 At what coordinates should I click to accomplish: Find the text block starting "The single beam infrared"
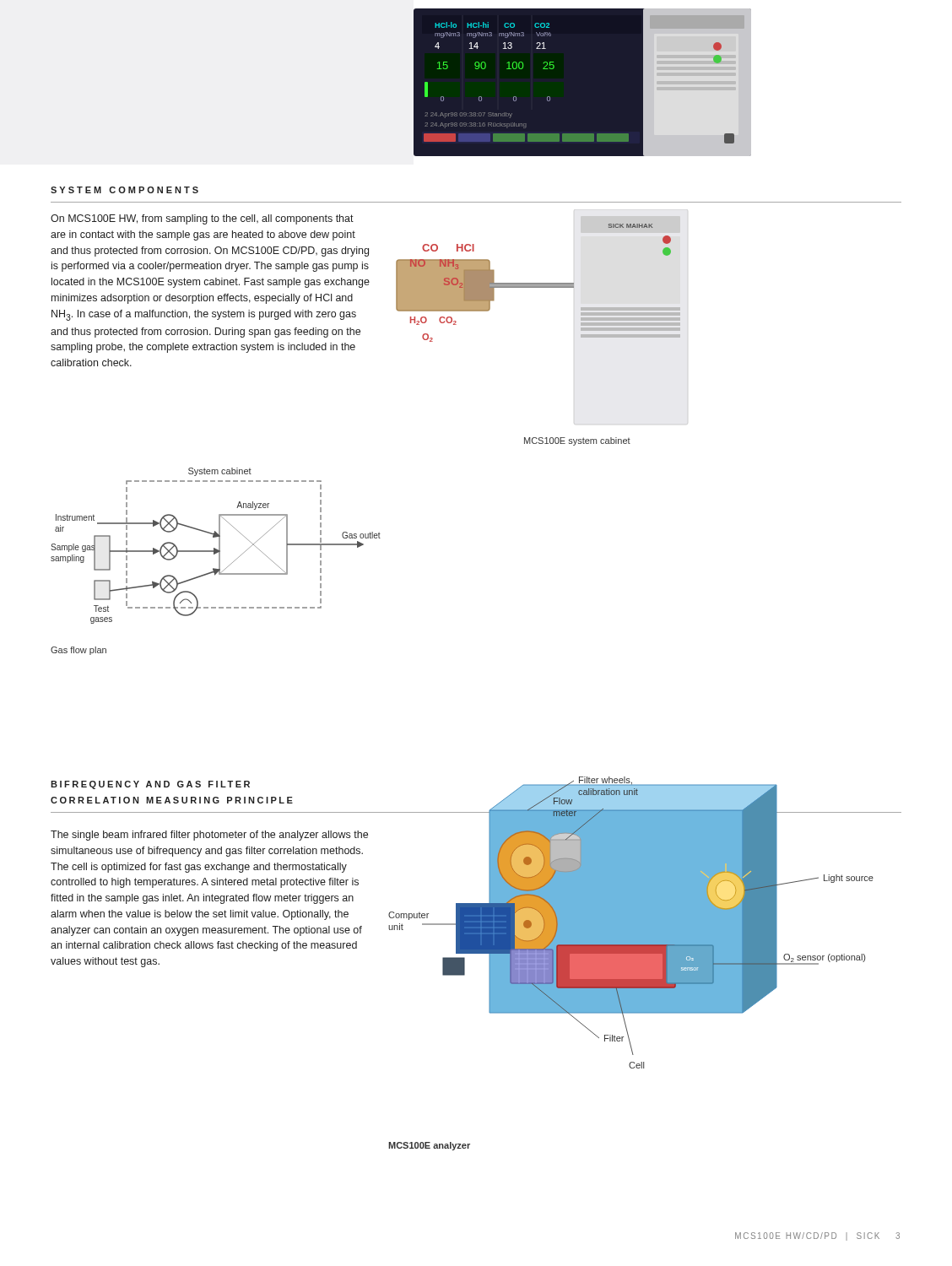pos(210,898)
